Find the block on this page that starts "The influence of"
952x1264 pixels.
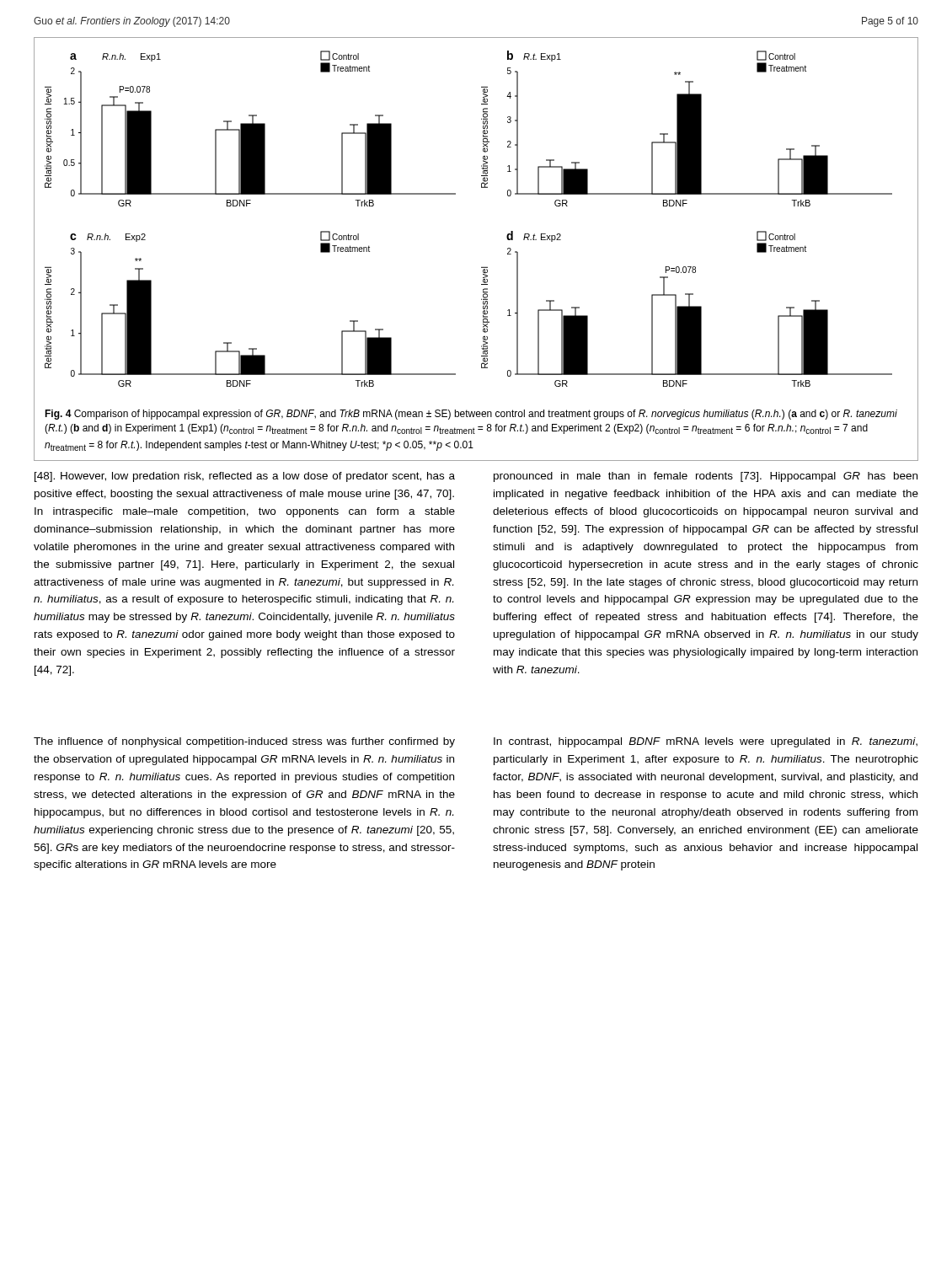(244, 803)
